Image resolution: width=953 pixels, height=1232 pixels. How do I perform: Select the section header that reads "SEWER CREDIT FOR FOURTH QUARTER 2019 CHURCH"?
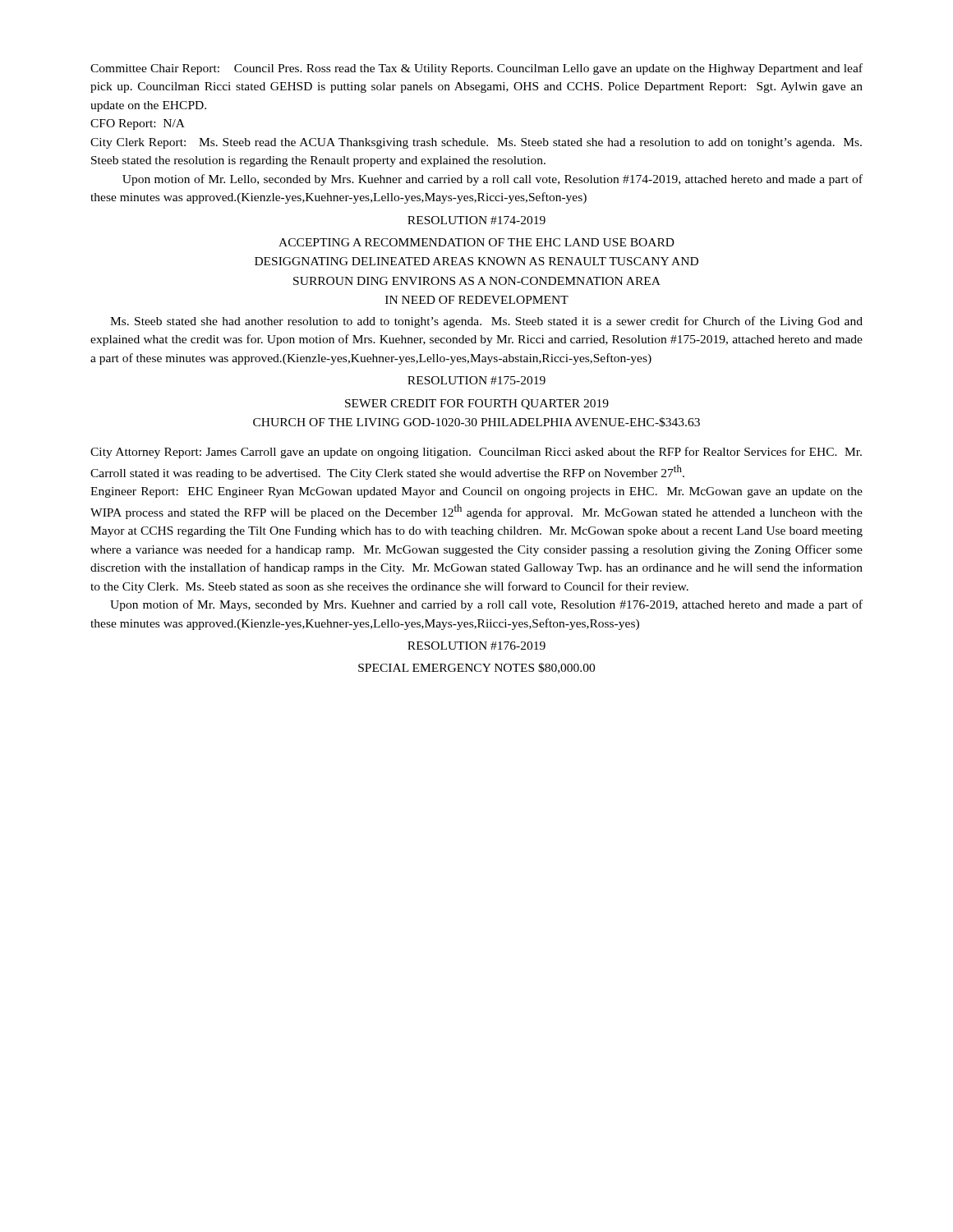click(476, 412)
